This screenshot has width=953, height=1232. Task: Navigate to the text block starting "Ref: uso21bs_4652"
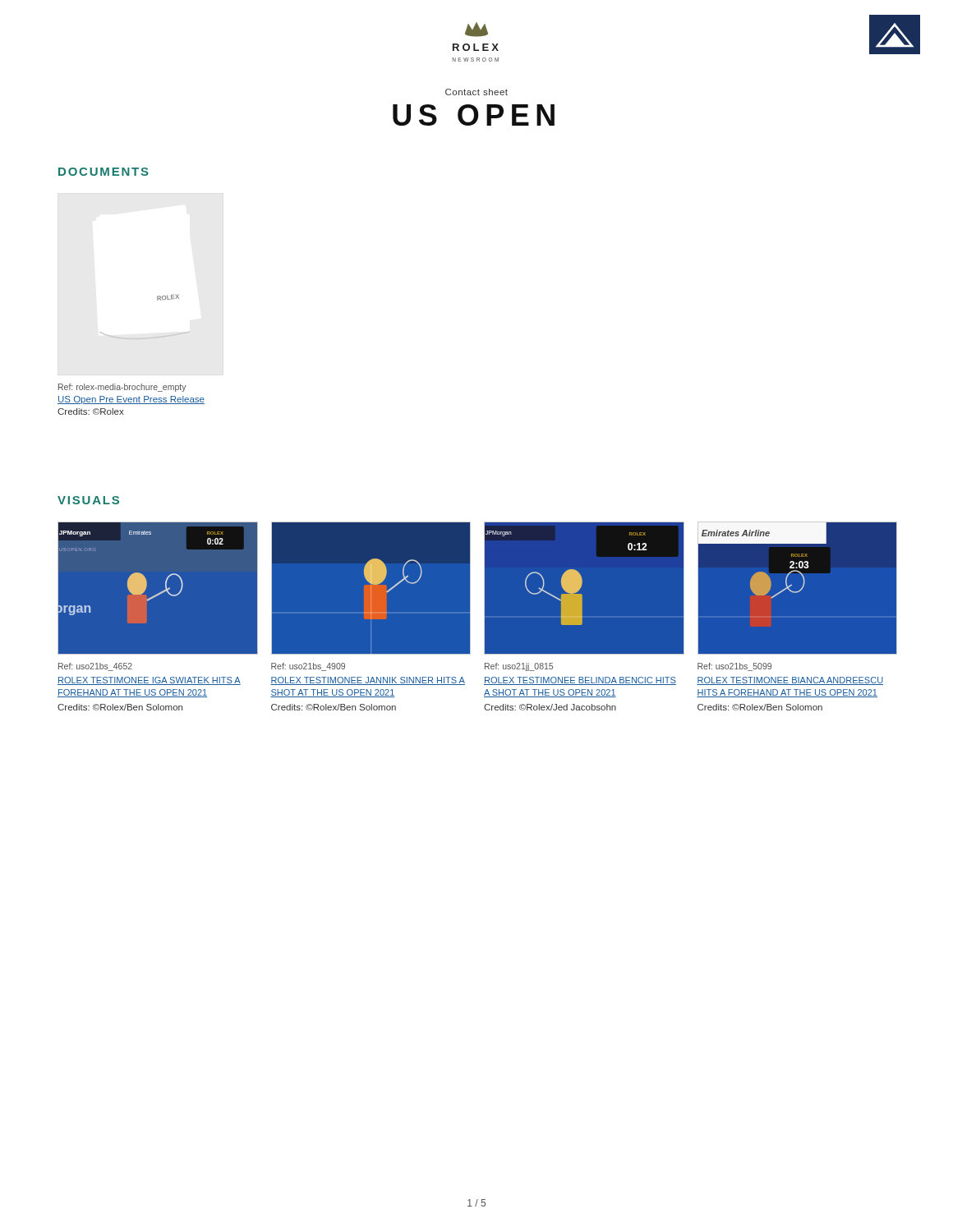(95, 666)
